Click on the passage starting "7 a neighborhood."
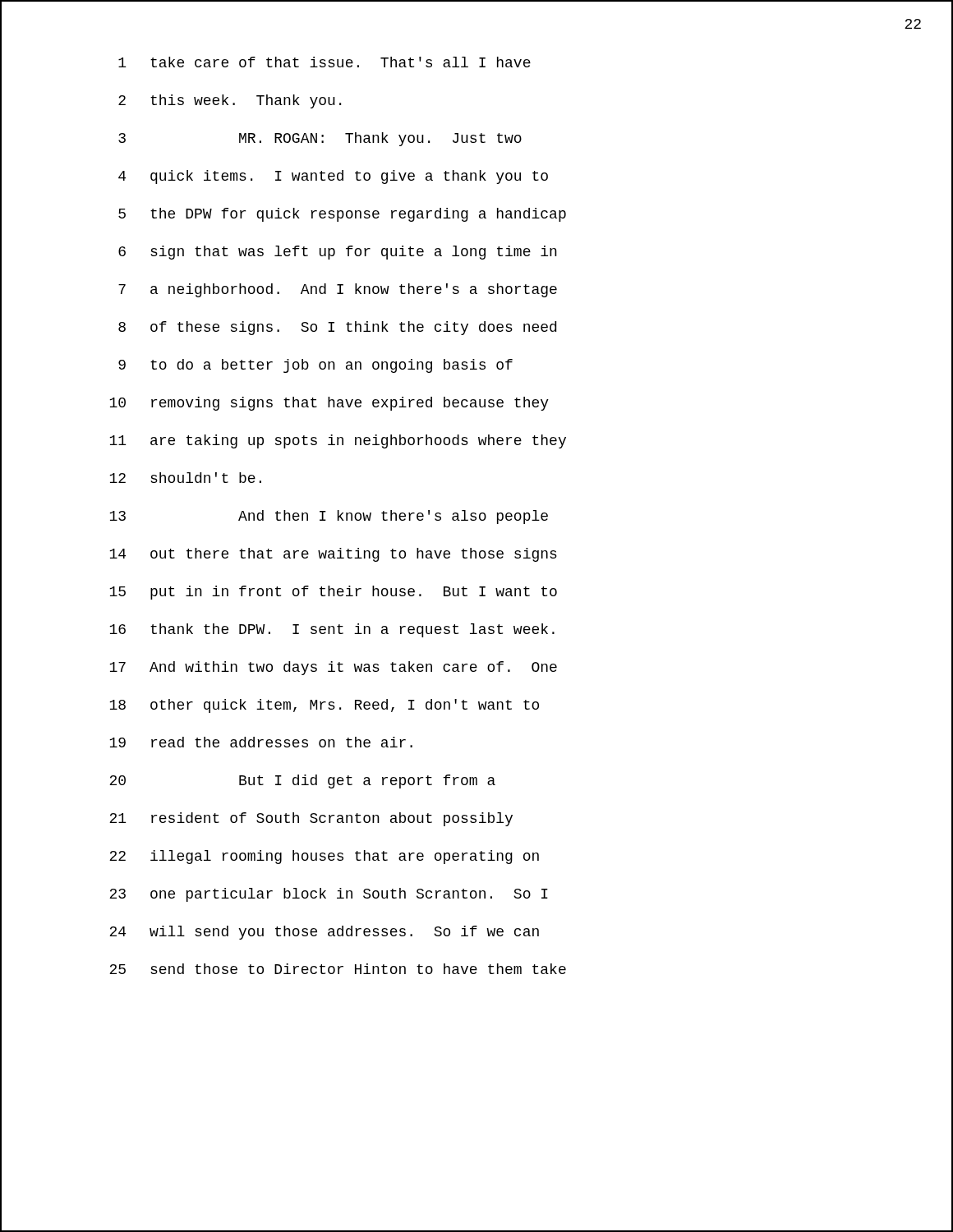 325,290
